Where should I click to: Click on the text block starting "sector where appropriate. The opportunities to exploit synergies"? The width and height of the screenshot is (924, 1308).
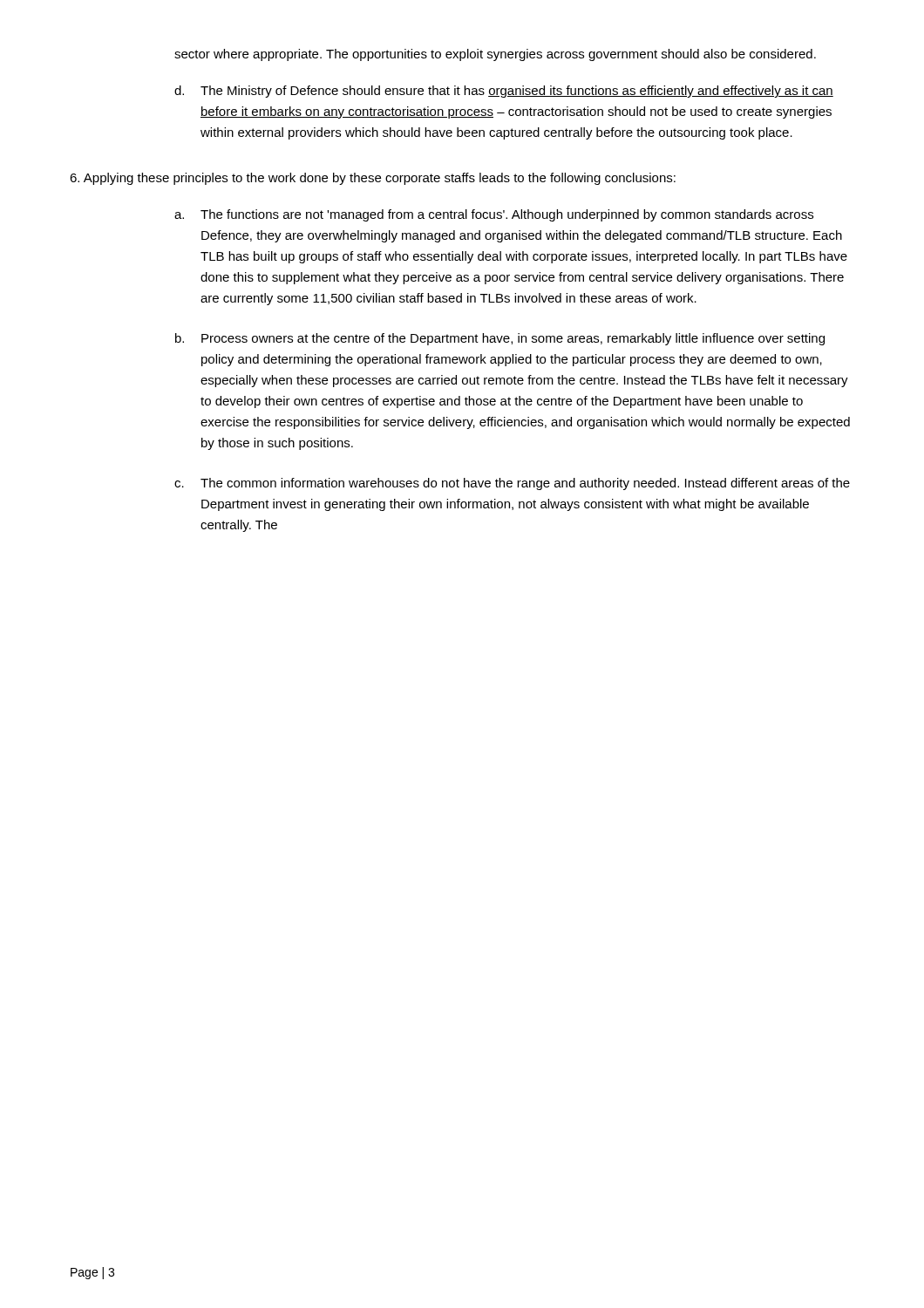495,54
